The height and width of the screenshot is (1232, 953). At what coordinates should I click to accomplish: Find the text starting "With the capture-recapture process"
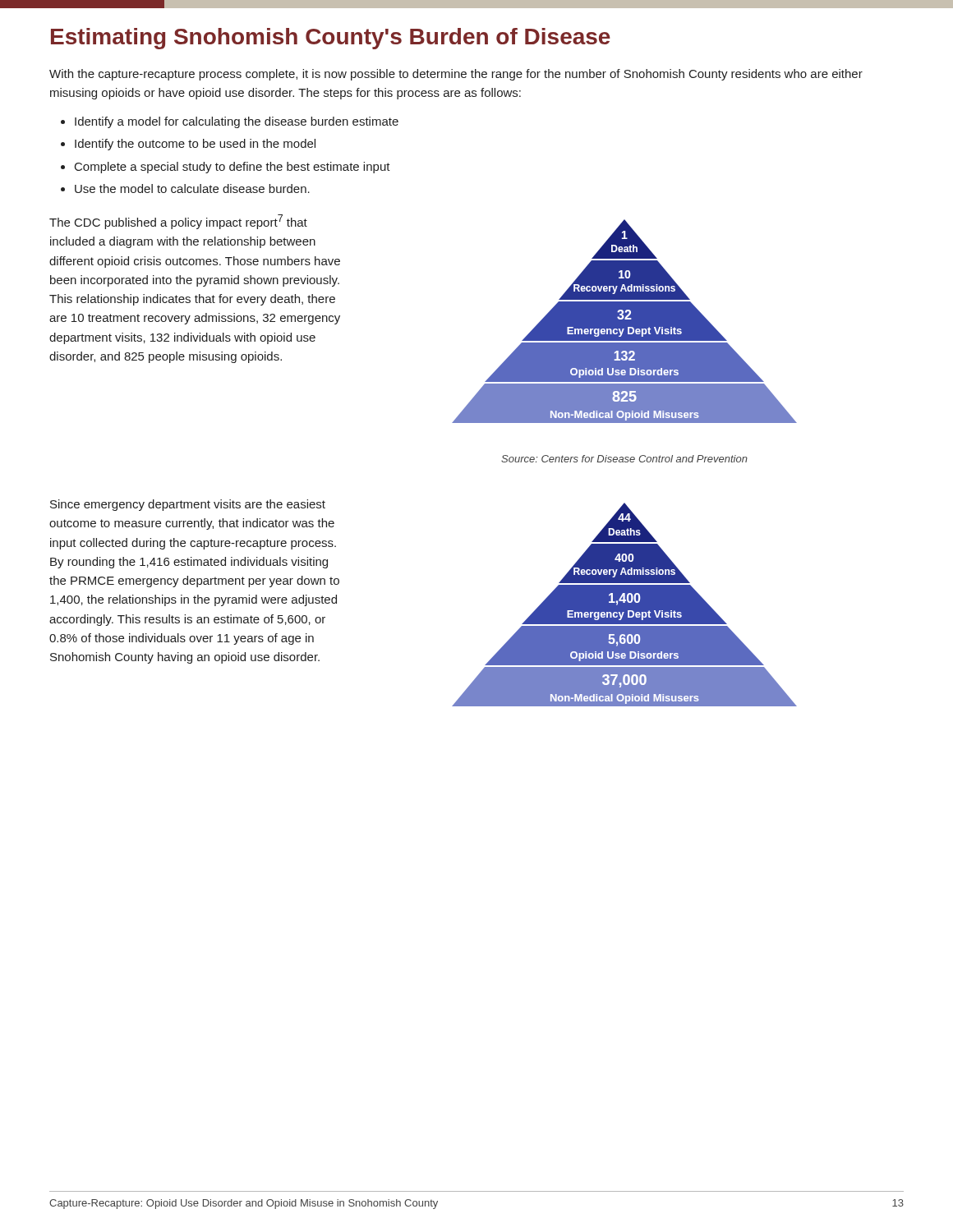[x=456, y=83]
